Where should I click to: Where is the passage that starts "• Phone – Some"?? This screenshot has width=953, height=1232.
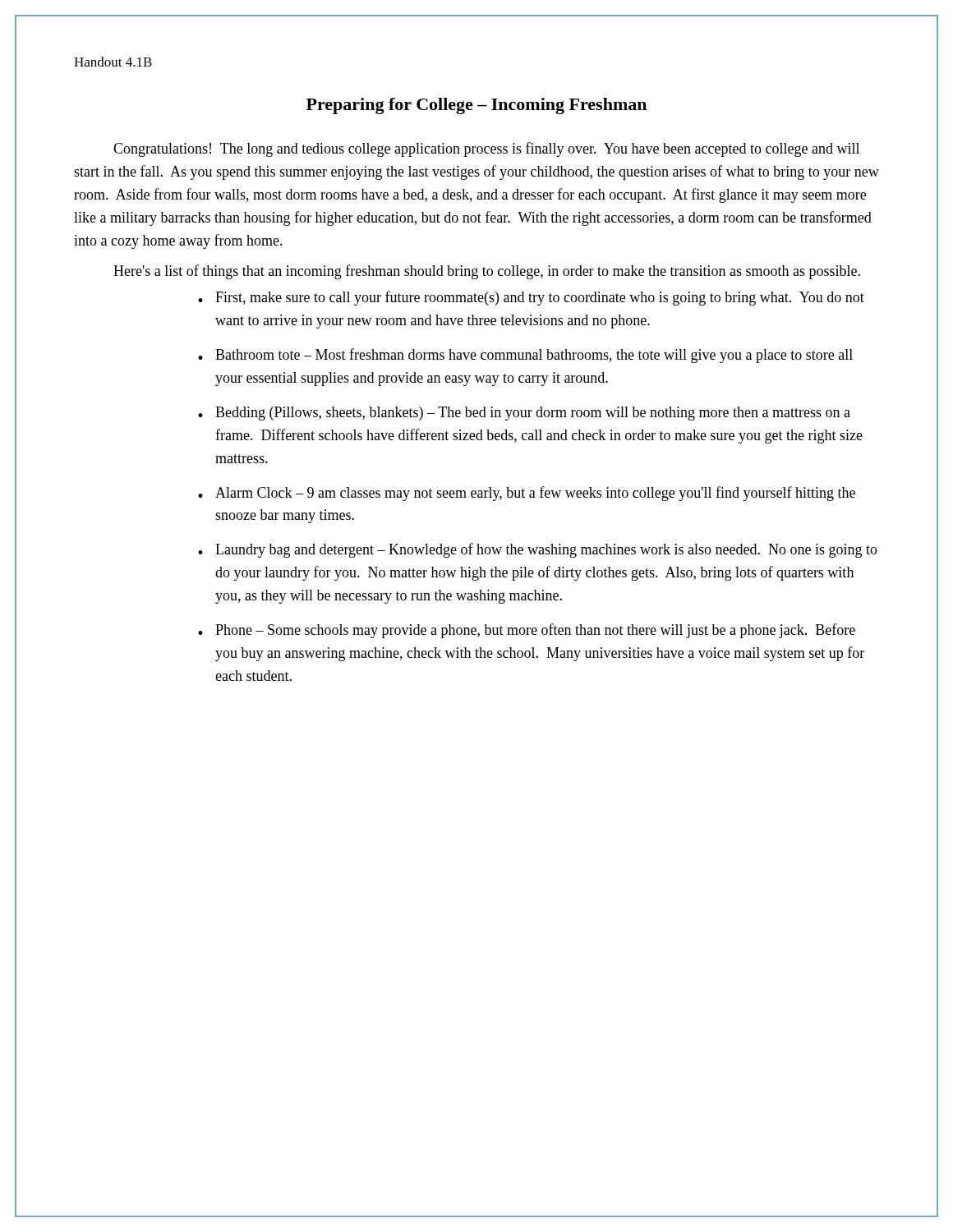534,654
